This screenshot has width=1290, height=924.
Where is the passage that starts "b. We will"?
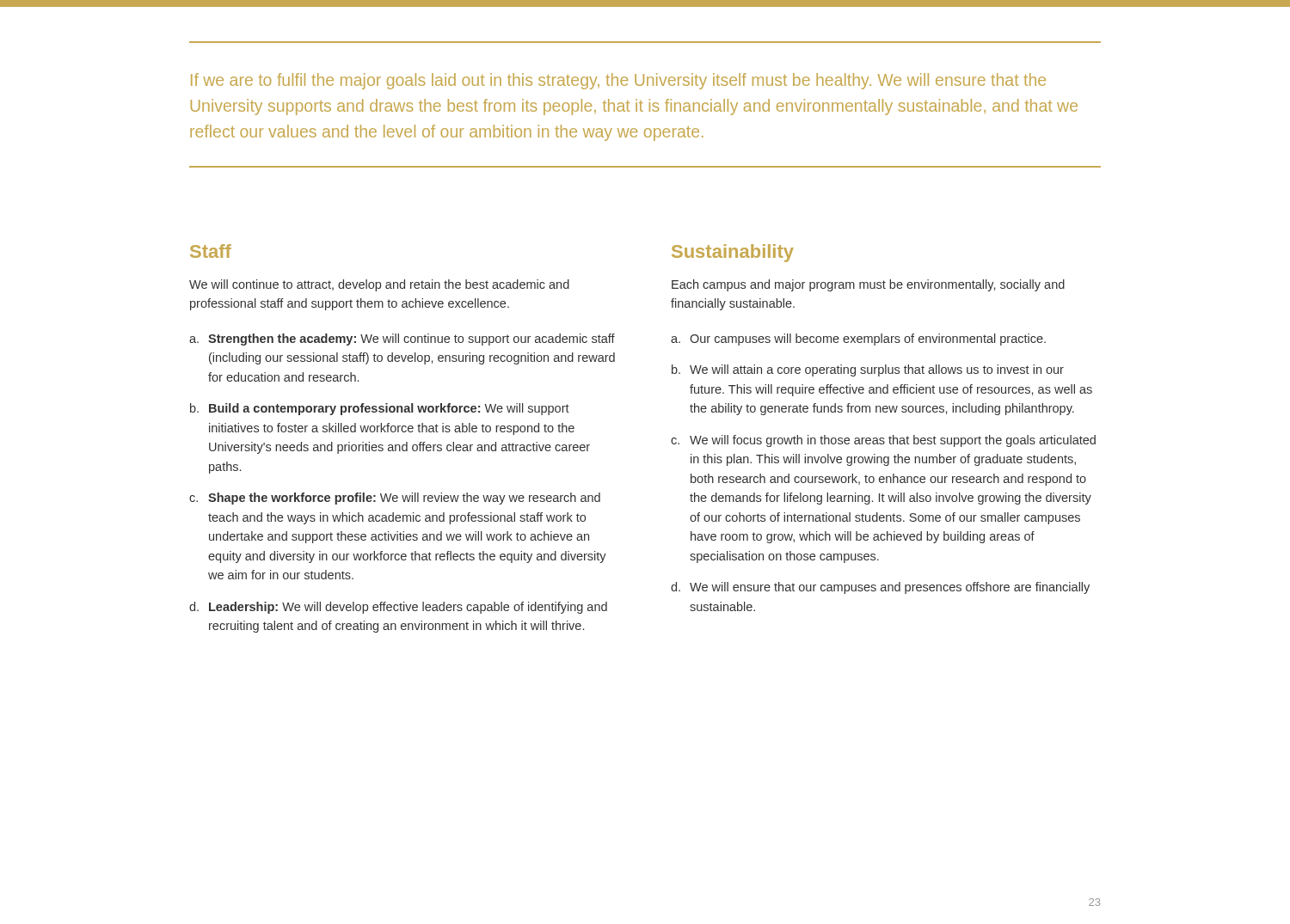(886, 389)
